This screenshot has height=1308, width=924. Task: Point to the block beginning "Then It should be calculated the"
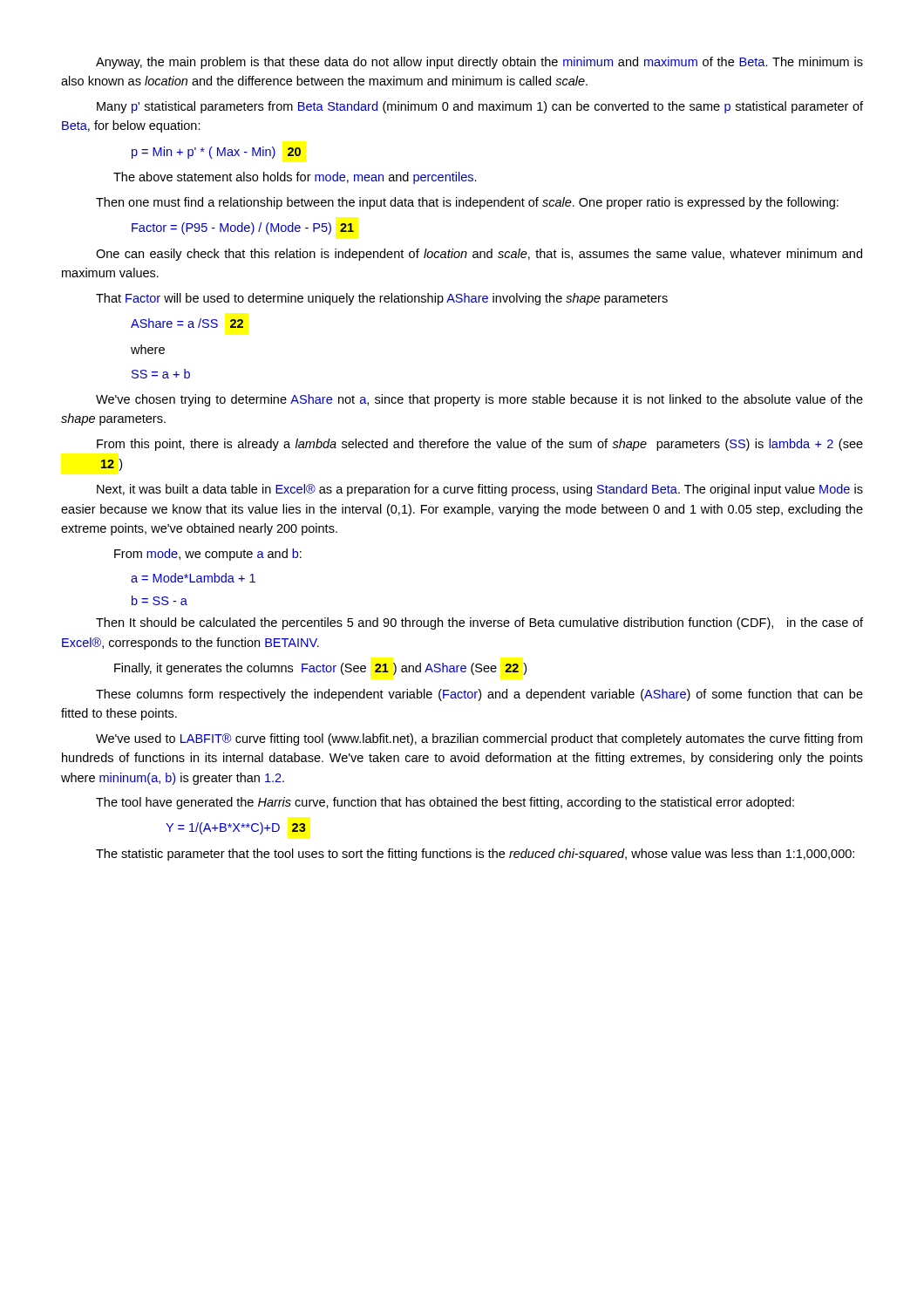462,633
